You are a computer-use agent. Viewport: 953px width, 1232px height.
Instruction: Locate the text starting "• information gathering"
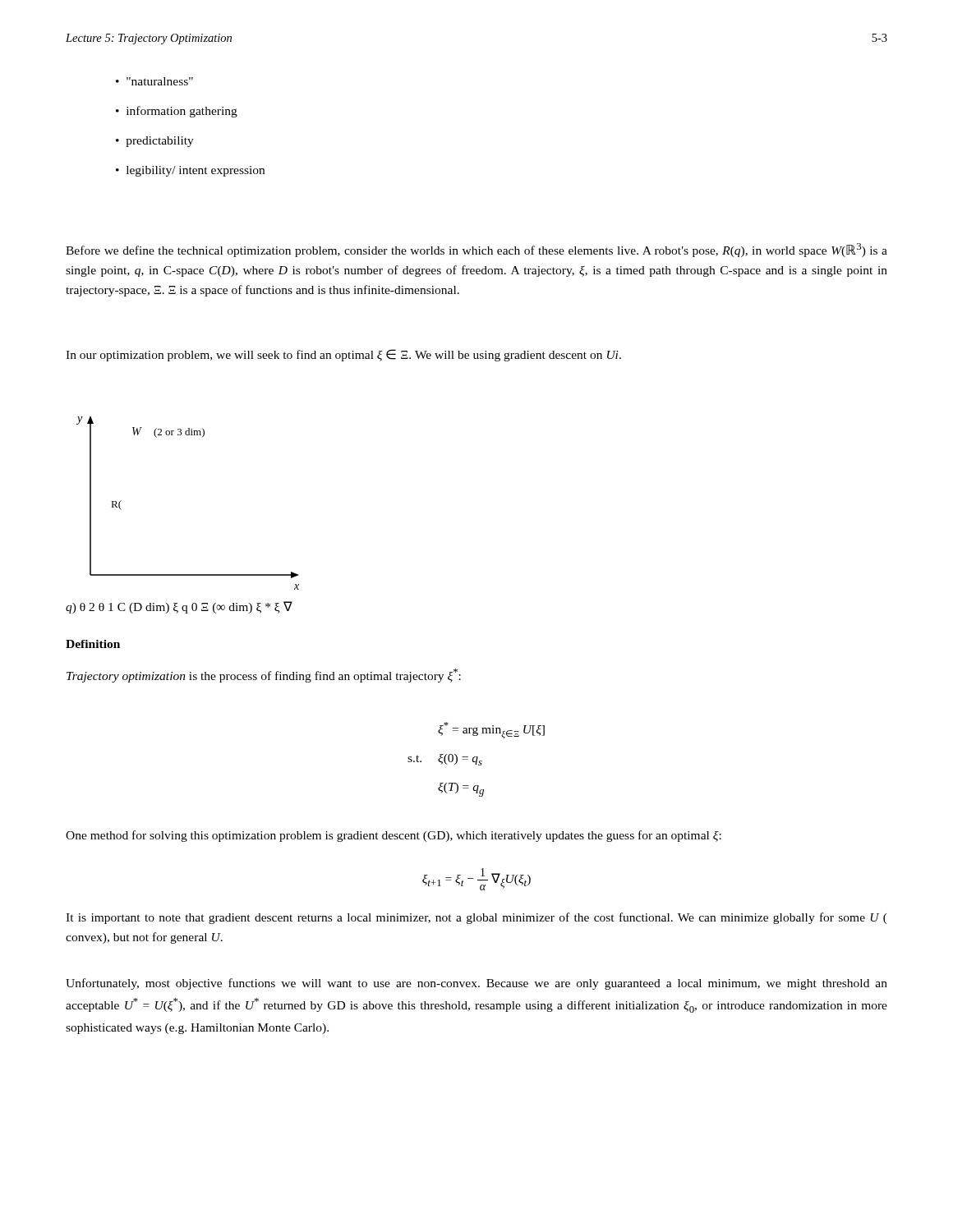tap(176, 110)
